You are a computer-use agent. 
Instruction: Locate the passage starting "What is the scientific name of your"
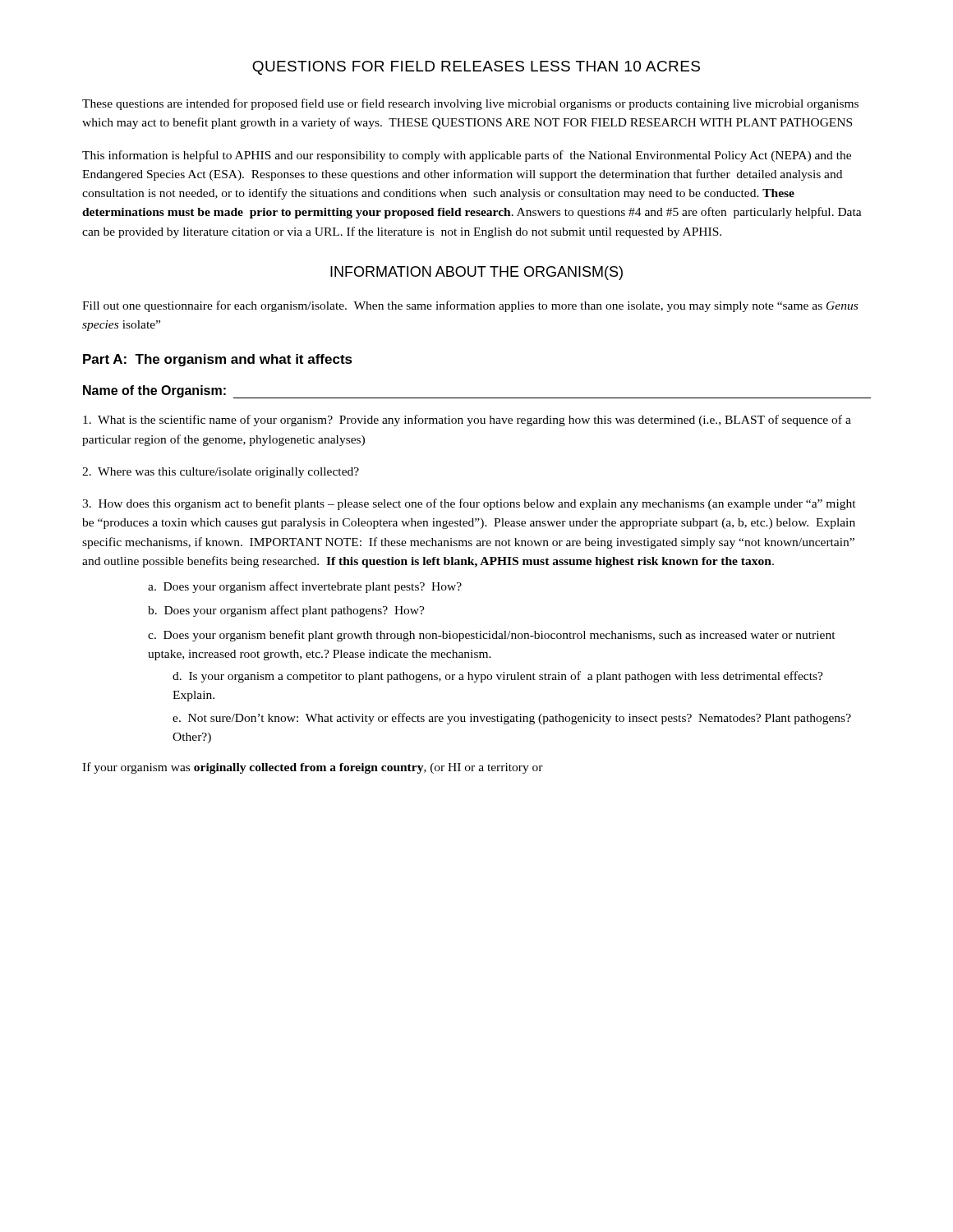click(467, 429)
